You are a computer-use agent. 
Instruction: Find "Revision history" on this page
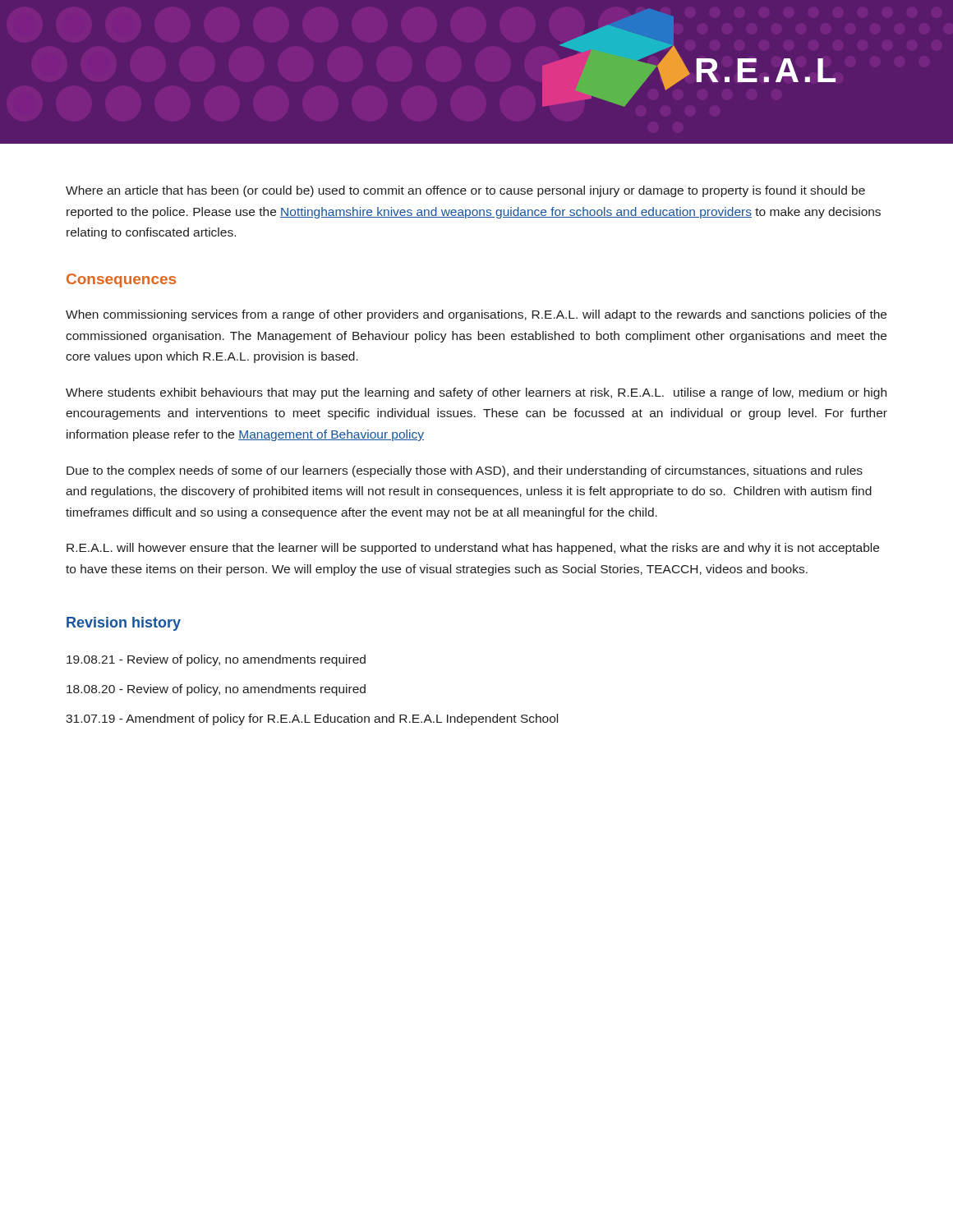click(123, 623)
